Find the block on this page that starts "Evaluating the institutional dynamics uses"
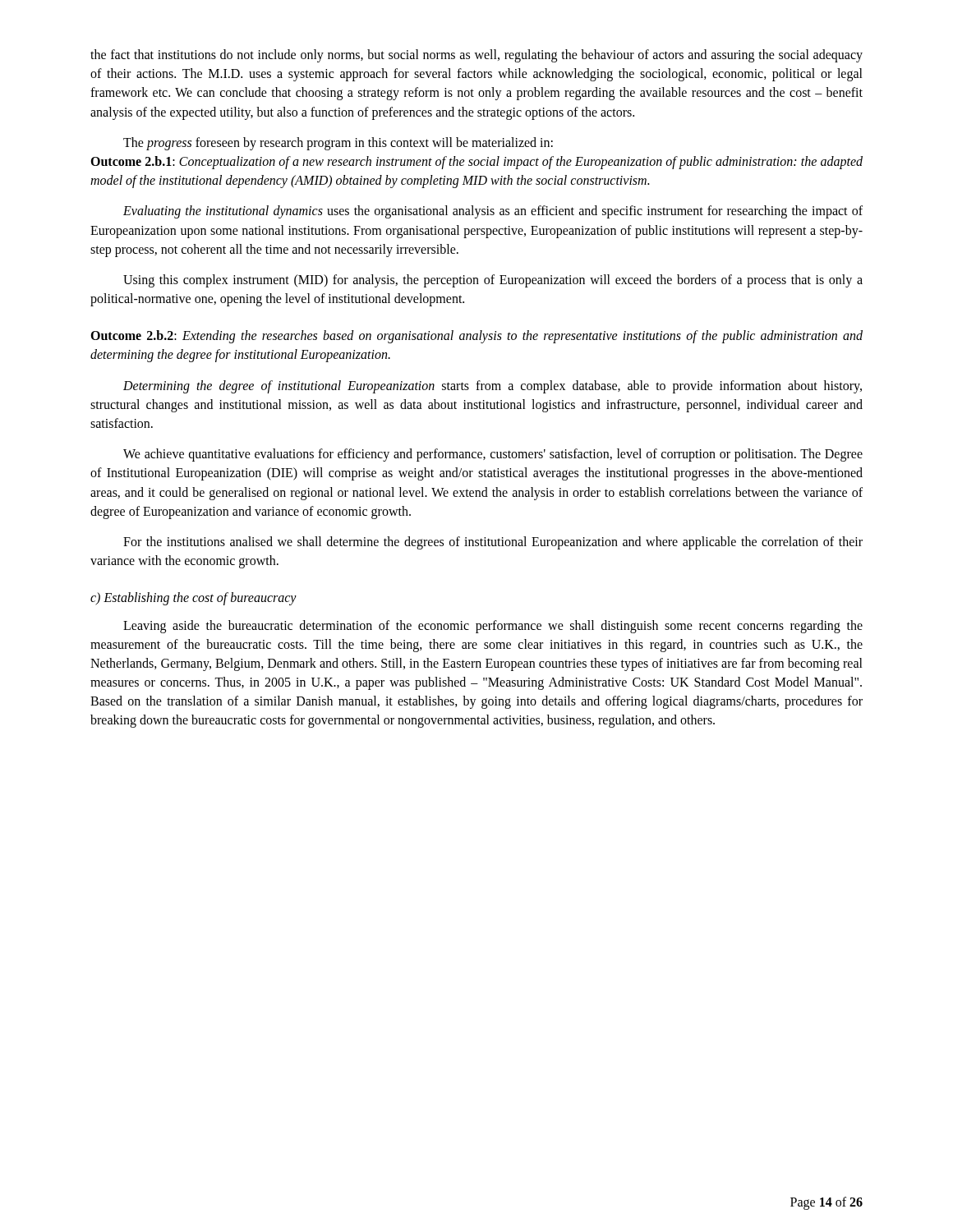The height and width of the screenshot is (1232, 953). [x=476, y=230]
